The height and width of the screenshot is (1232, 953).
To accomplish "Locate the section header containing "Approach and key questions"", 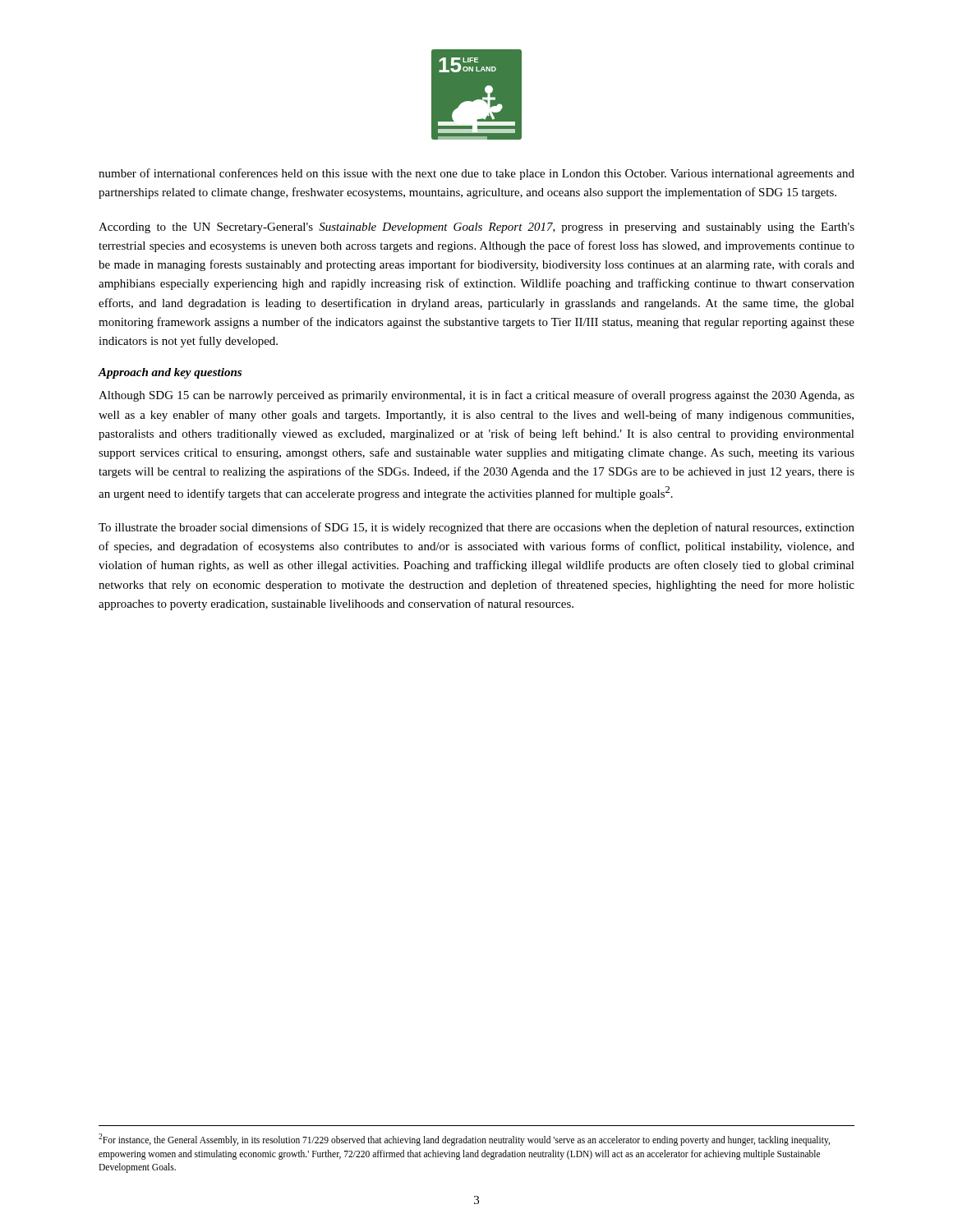I will (170, 372).
